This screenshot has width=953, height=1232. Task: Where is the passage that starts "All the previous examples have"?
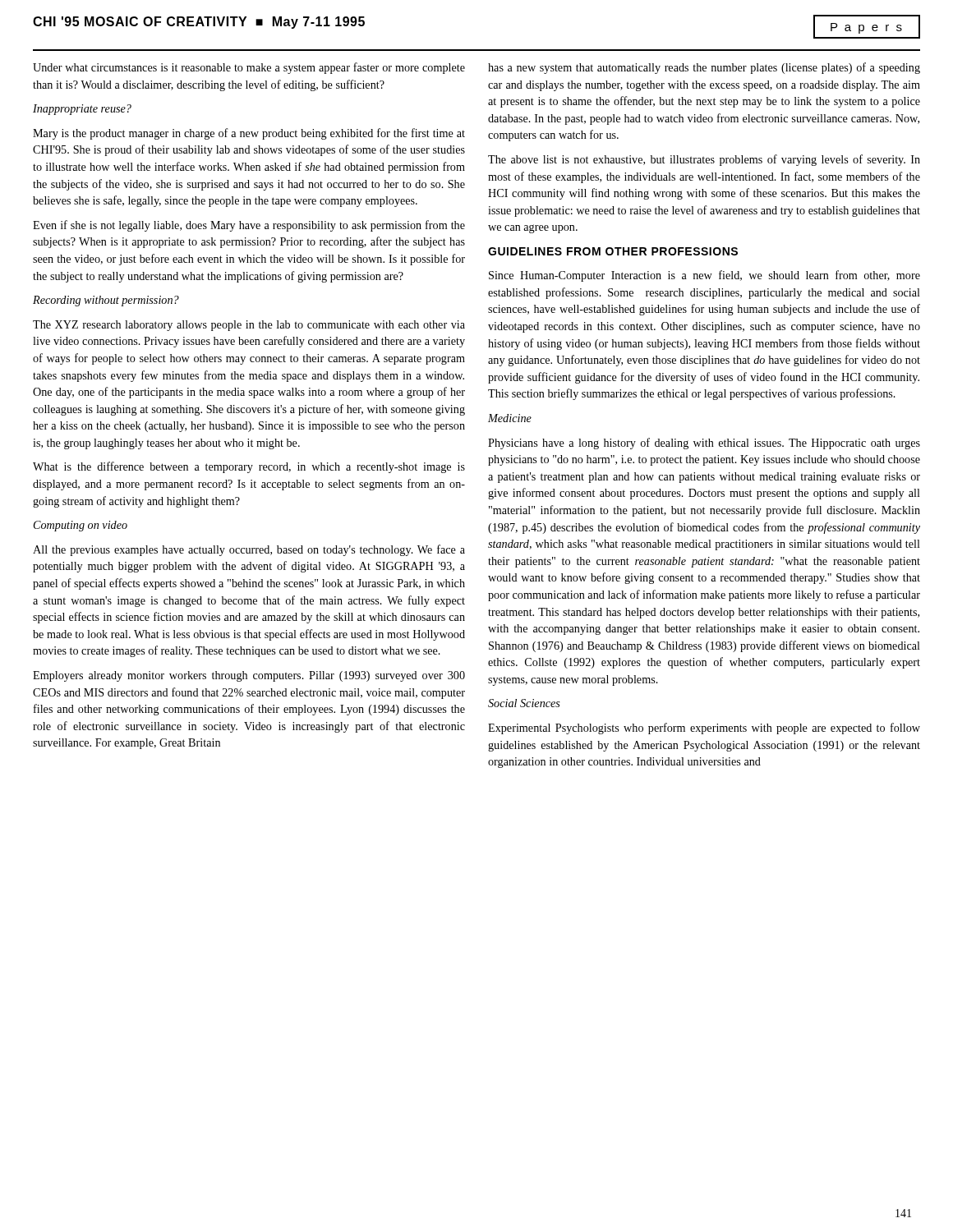pyautogui.click(x=249, y=600)
